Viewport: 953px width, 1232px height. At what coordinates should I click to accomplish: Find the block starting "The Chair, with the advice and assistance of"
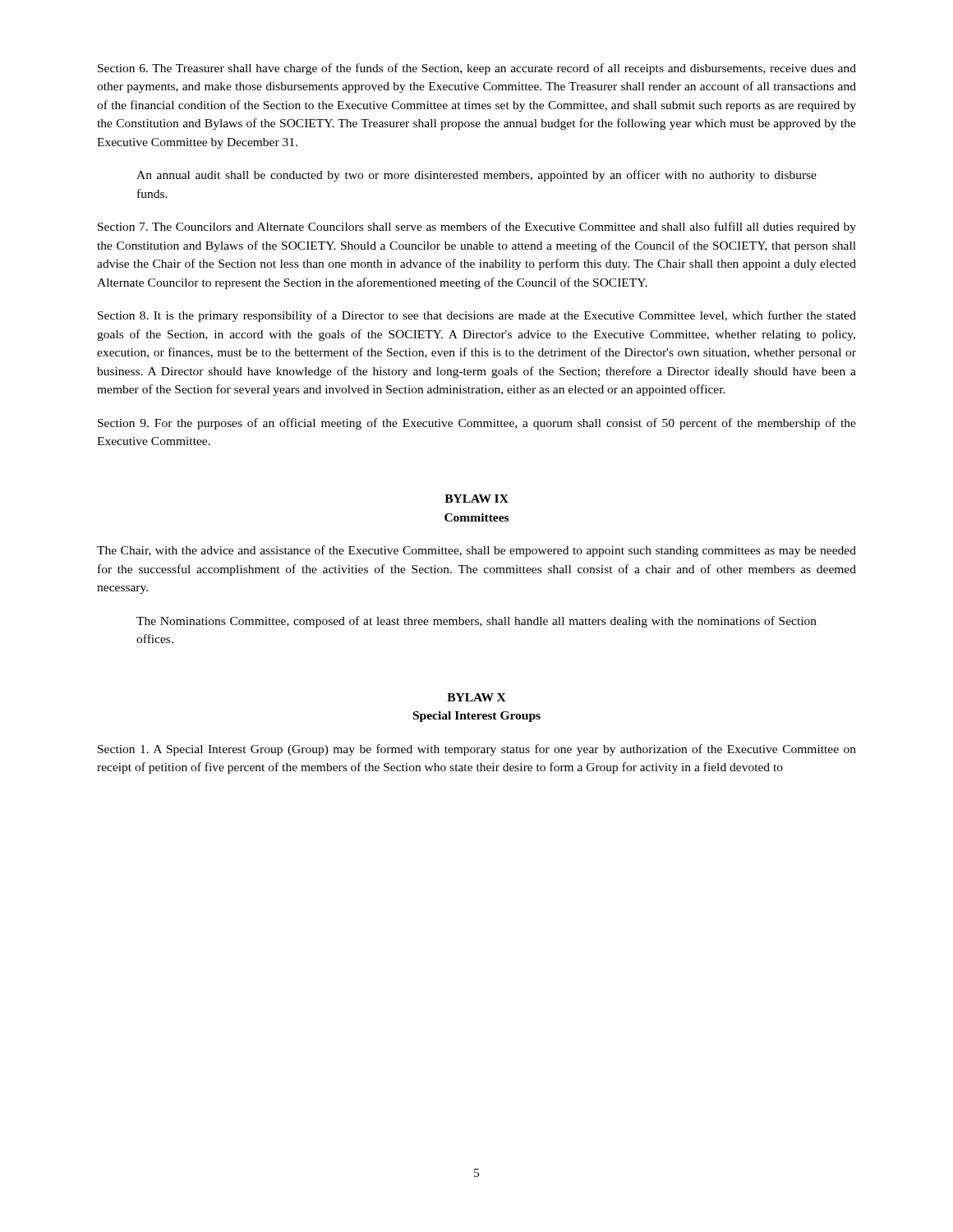476,569
